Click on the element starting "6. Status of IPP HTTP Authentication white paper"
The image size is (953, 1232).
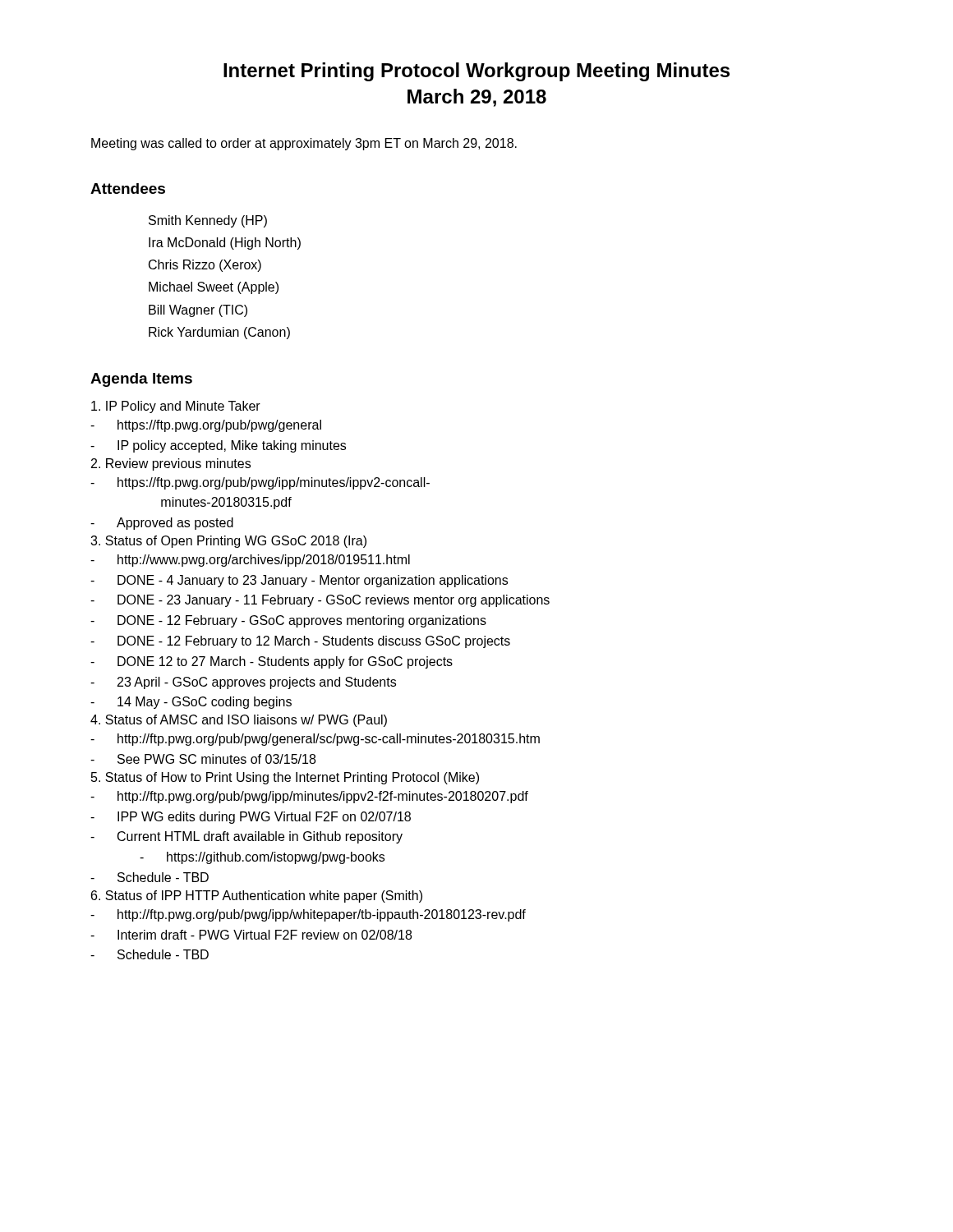click(x=476, y=927)
